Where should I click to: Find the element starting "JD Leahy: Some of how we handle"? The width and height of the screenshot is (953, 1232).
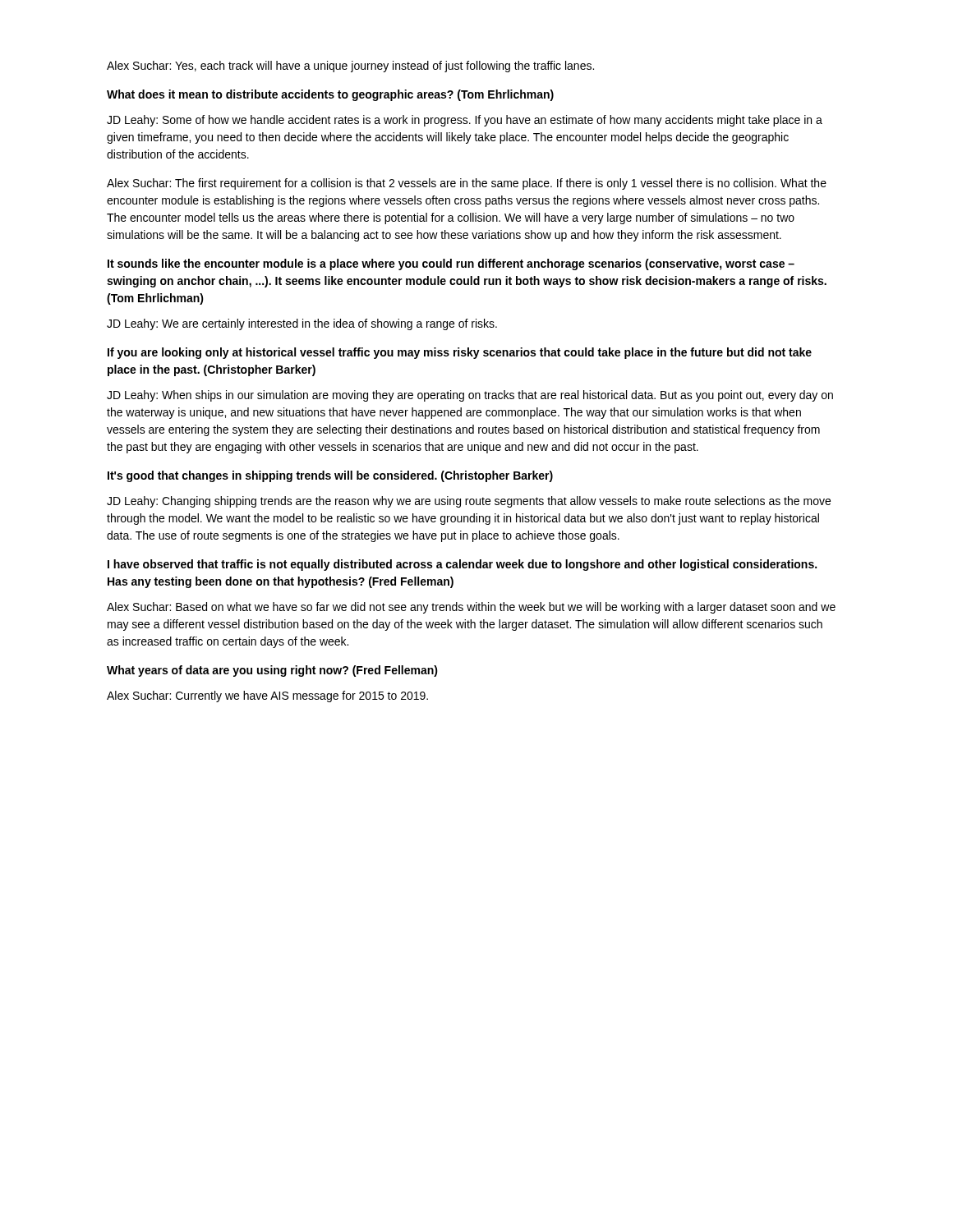click(465, 137)
